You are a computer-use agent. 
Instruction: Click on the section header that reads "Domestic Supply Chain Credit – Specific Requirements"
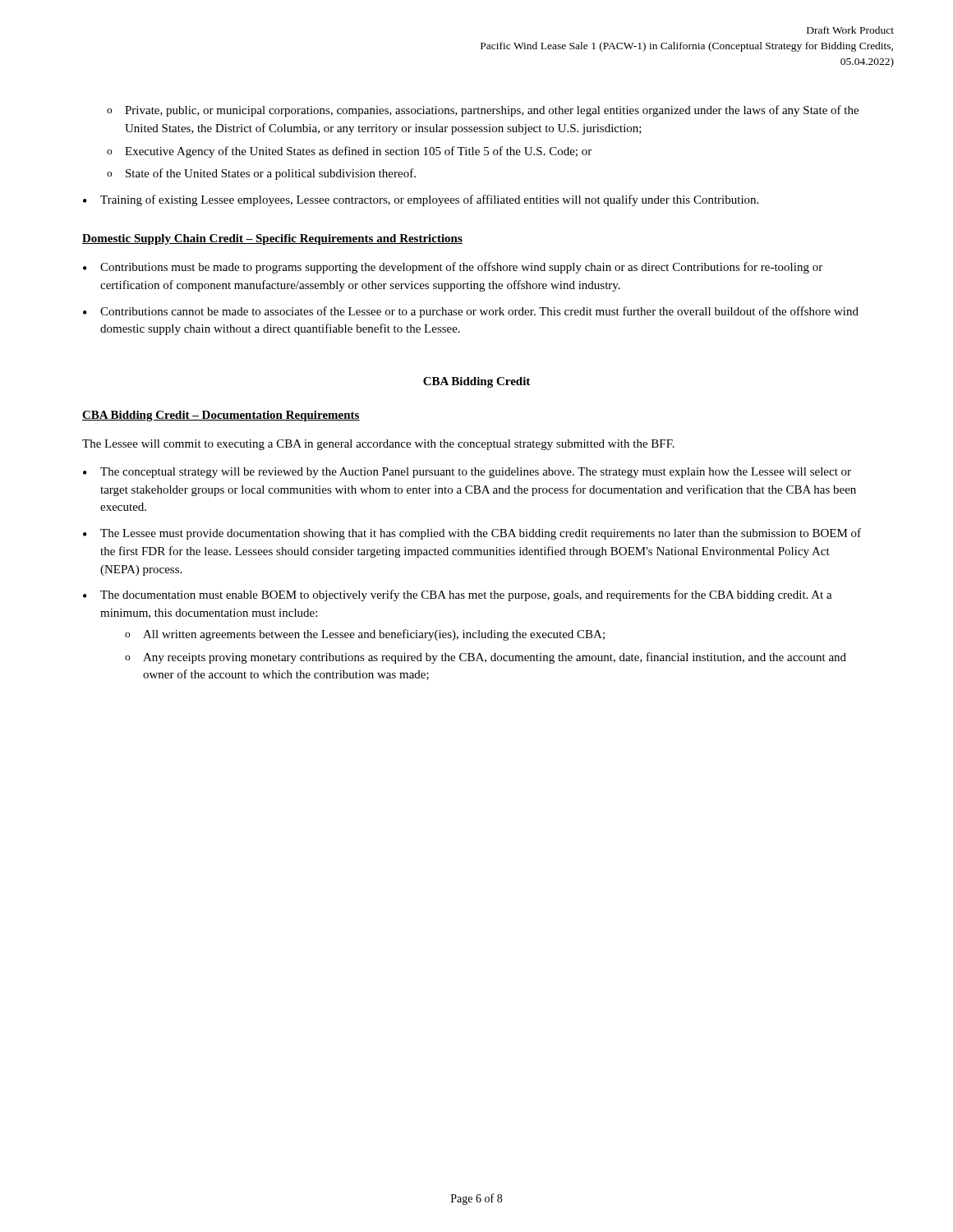pos(272,238)
